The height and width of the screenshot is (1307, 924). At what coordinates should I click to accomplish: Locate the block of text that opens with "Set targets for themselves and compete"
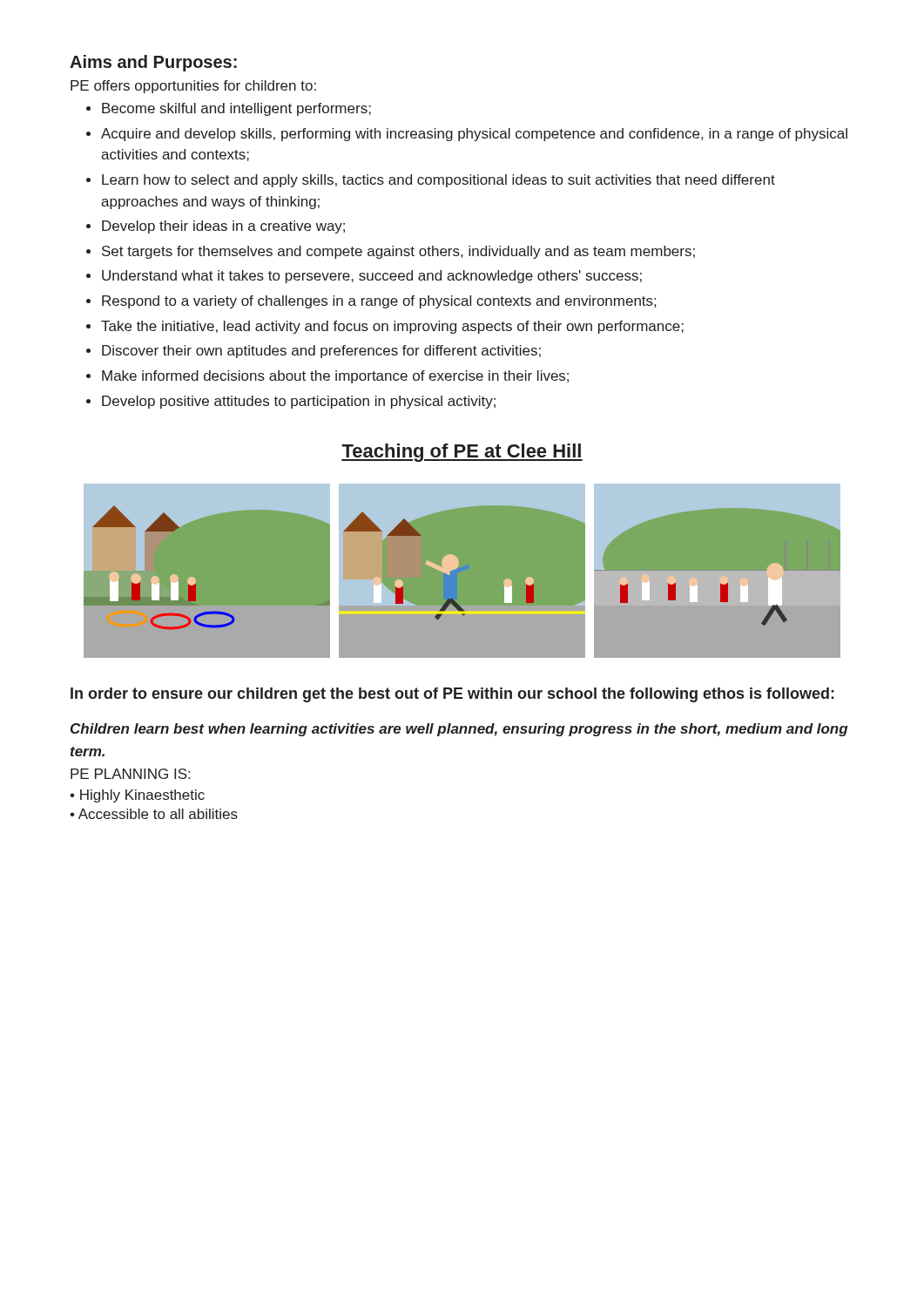[x=398, y=251]
